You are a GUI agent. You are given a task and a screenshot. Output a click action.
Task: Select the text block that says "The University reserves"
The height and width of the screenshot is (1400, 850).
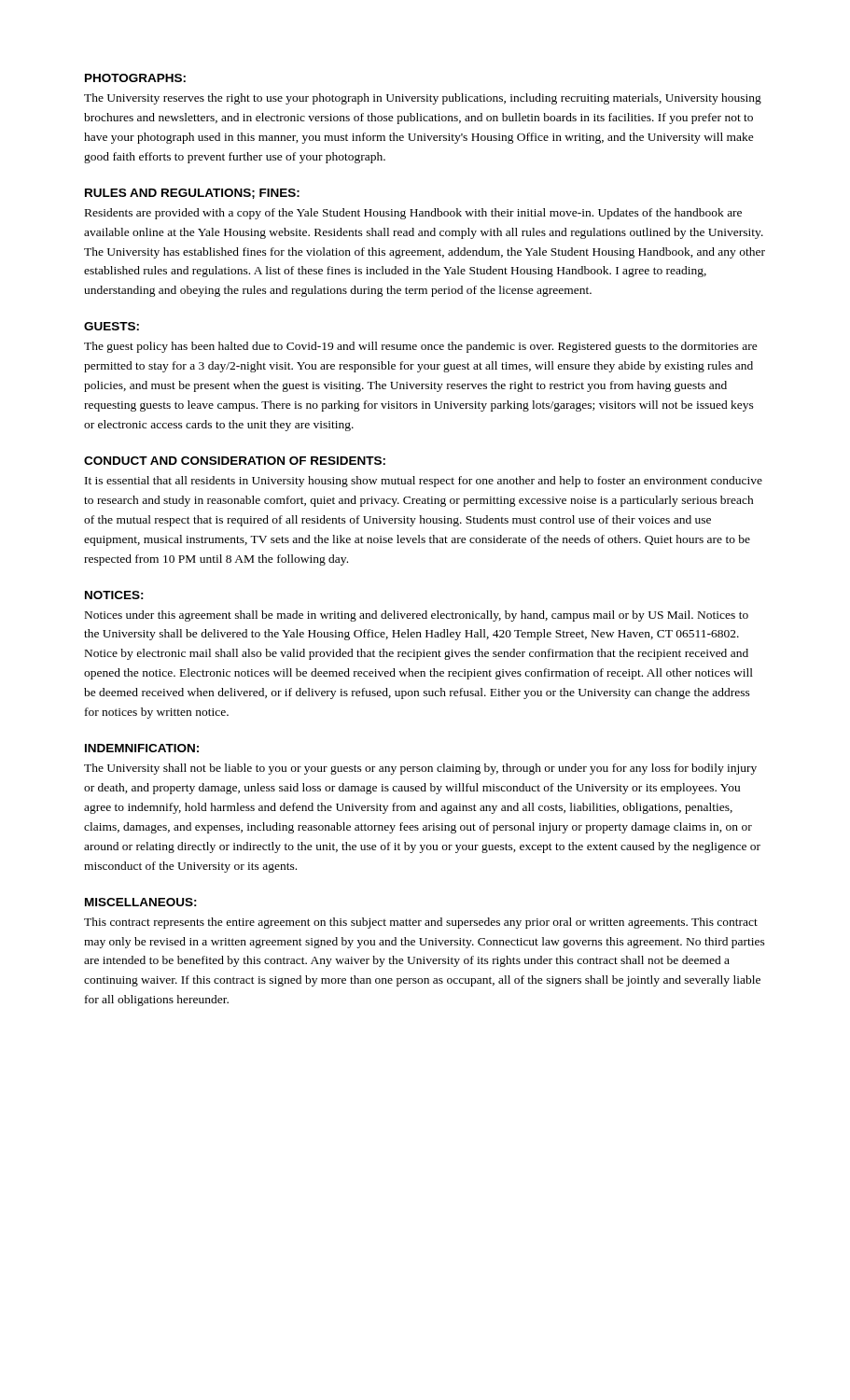[x=423, y=127]
